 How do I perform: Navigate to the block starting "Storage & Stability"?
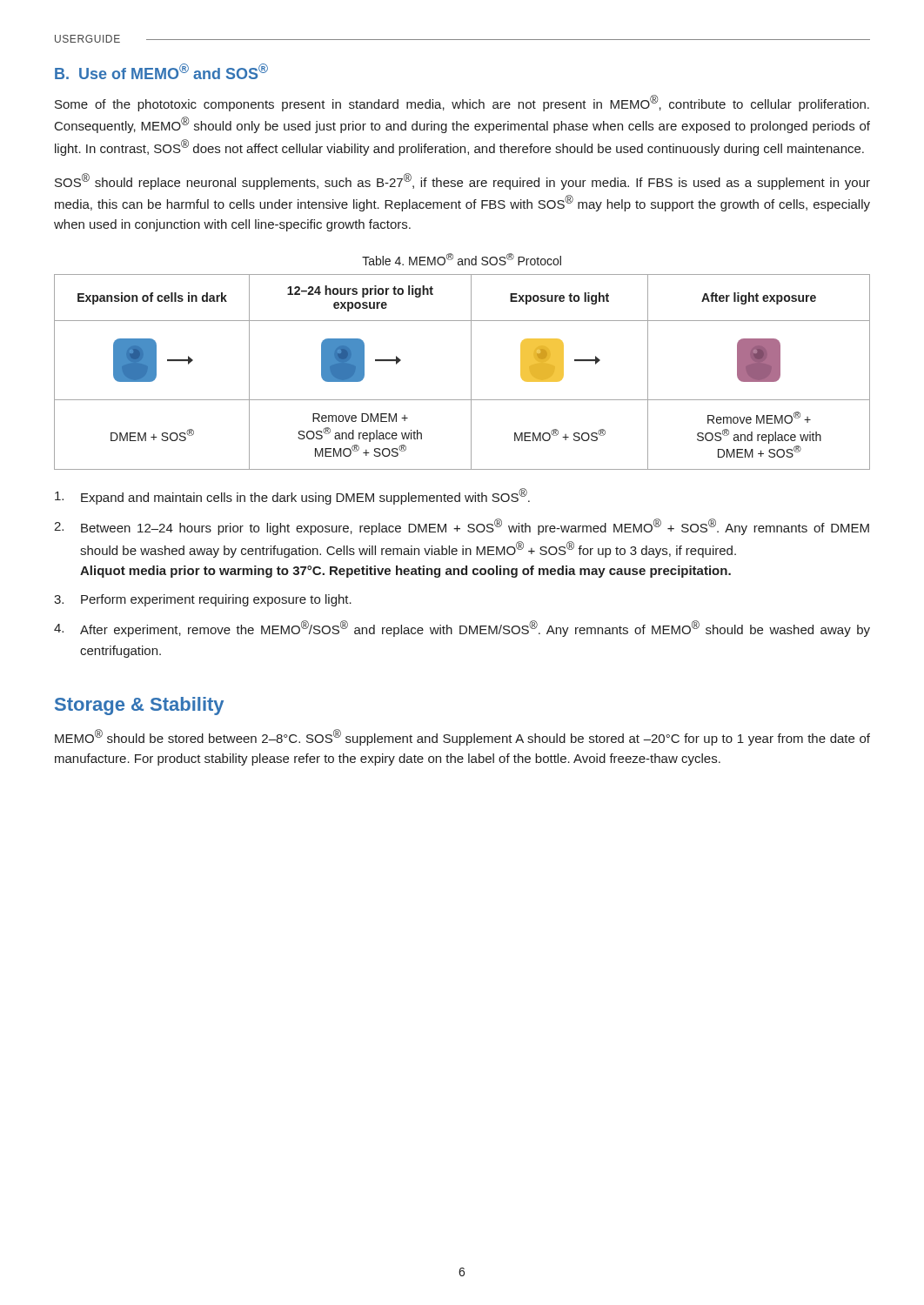[139, 704]
